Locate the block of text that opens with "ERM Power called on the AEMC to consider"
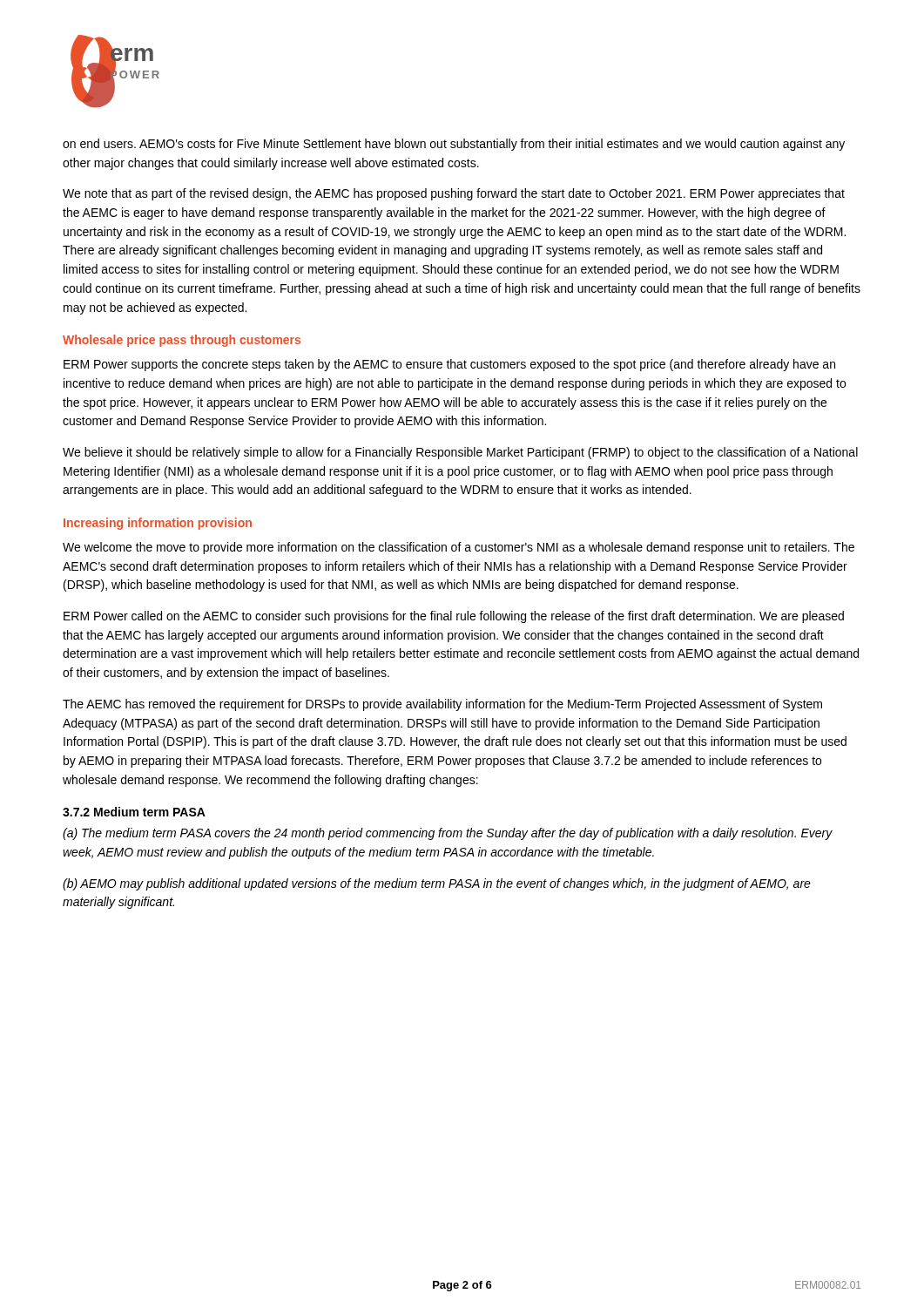 462,645
